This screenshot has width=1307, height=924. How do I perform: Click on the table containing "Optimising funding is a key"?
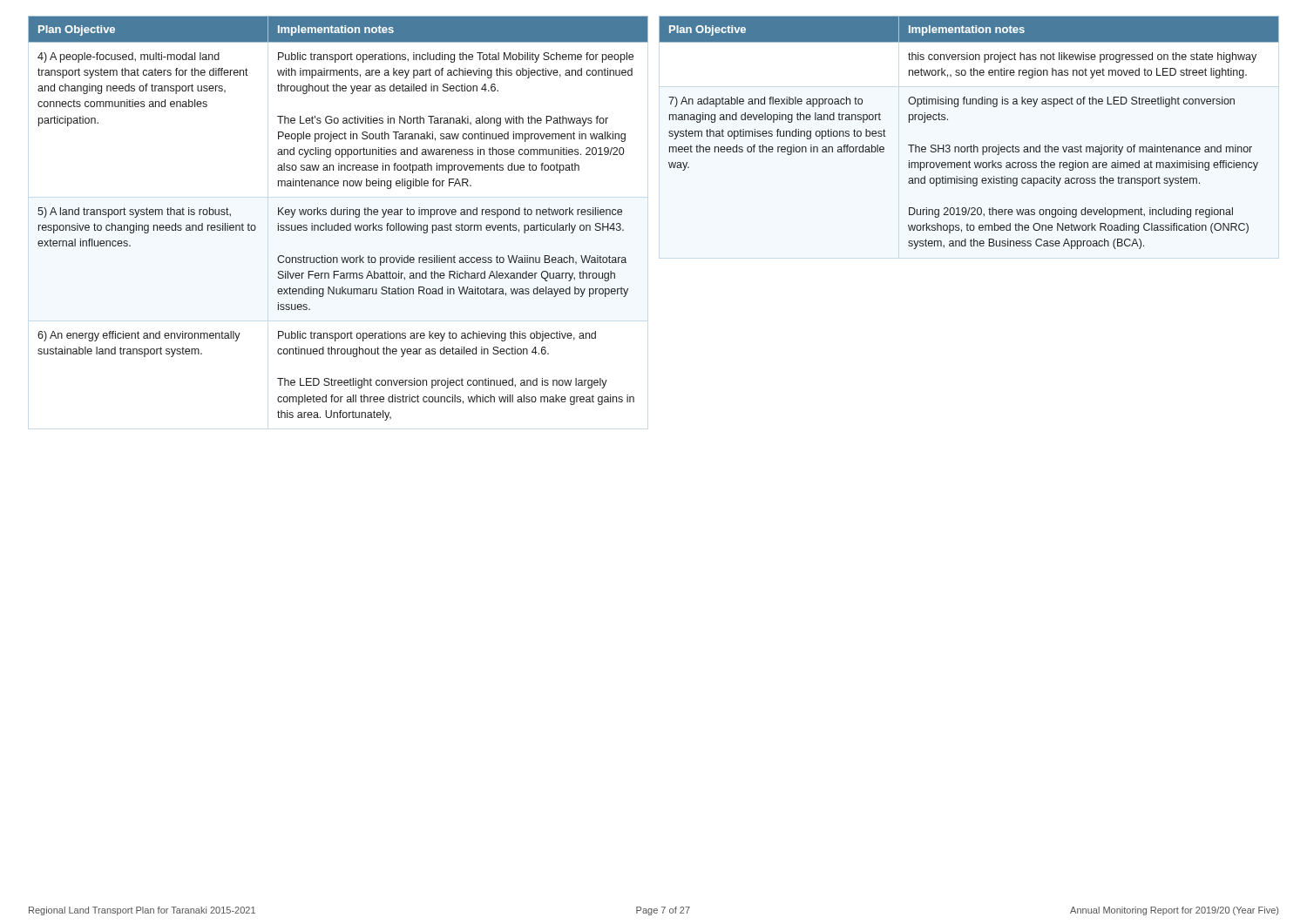coord(969,222)
